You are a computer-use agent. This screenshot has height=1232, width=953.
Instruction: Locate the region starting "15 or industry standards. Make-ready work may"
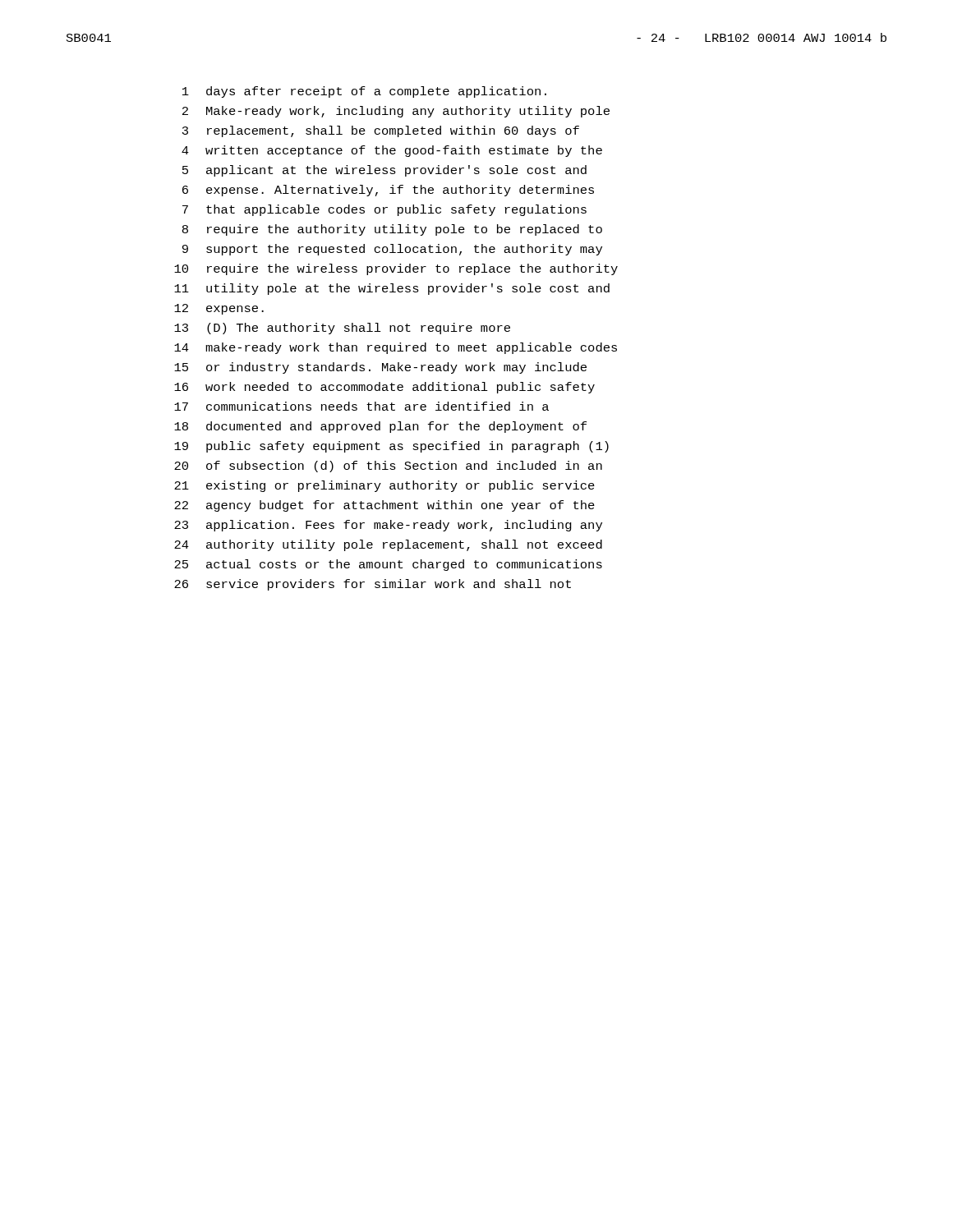(517, 368)
